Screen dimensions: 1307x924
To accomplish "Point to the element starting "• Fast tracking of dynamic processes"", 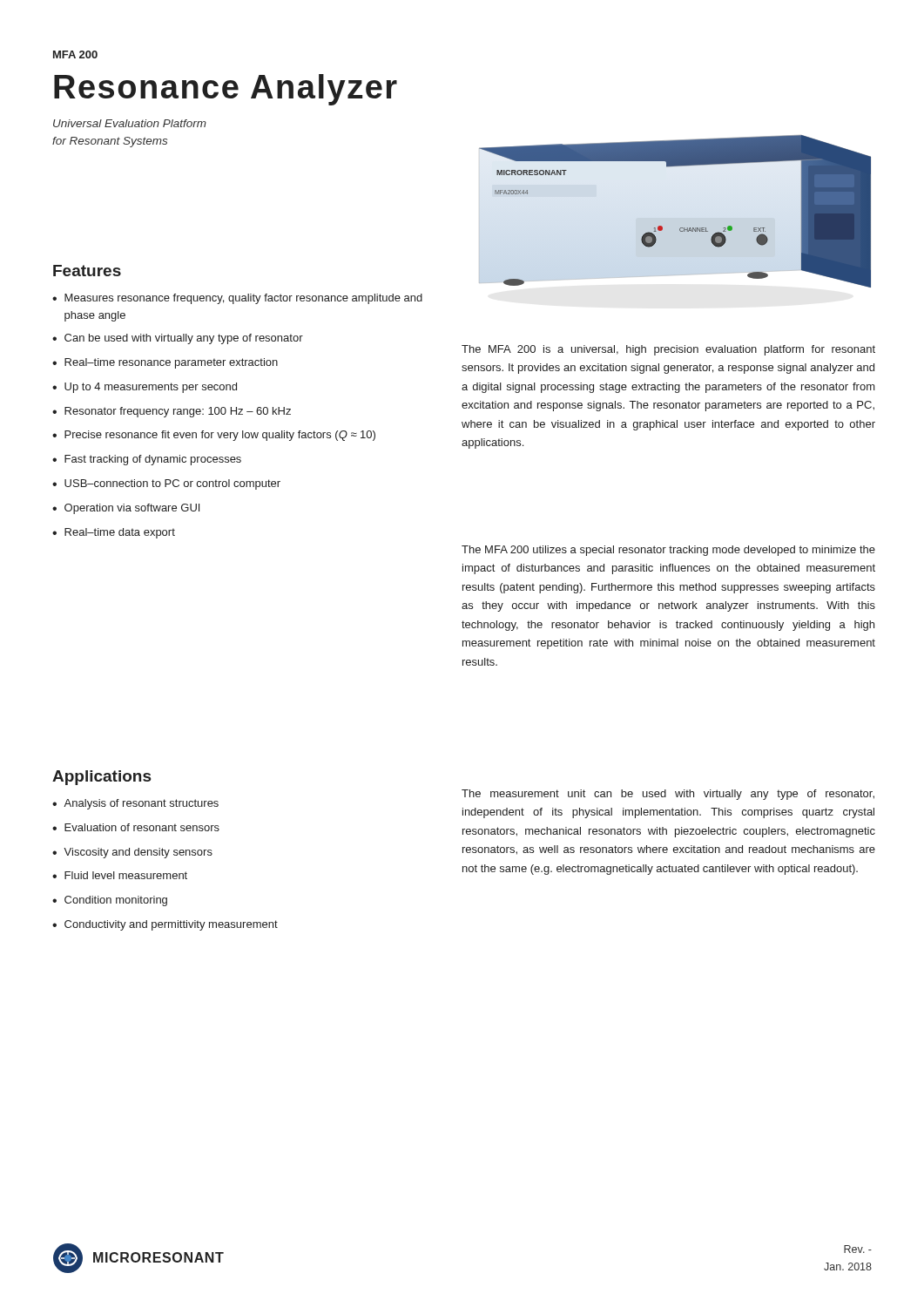I will click(x=244, y=460).
